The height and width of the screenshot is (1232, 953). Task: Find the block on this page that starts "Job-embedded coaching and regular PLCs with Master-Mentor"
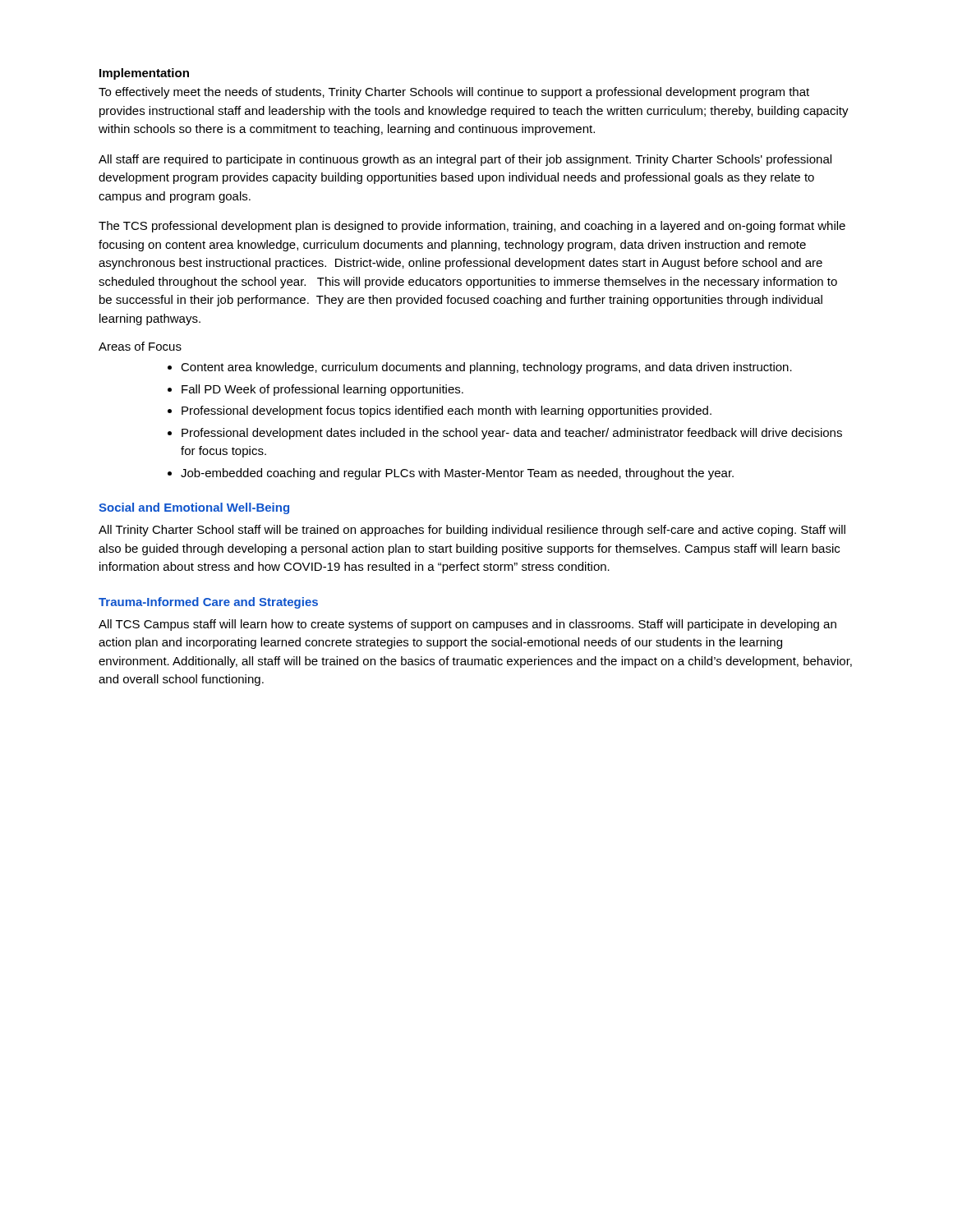pyautogui.click(x=458, y=472)
